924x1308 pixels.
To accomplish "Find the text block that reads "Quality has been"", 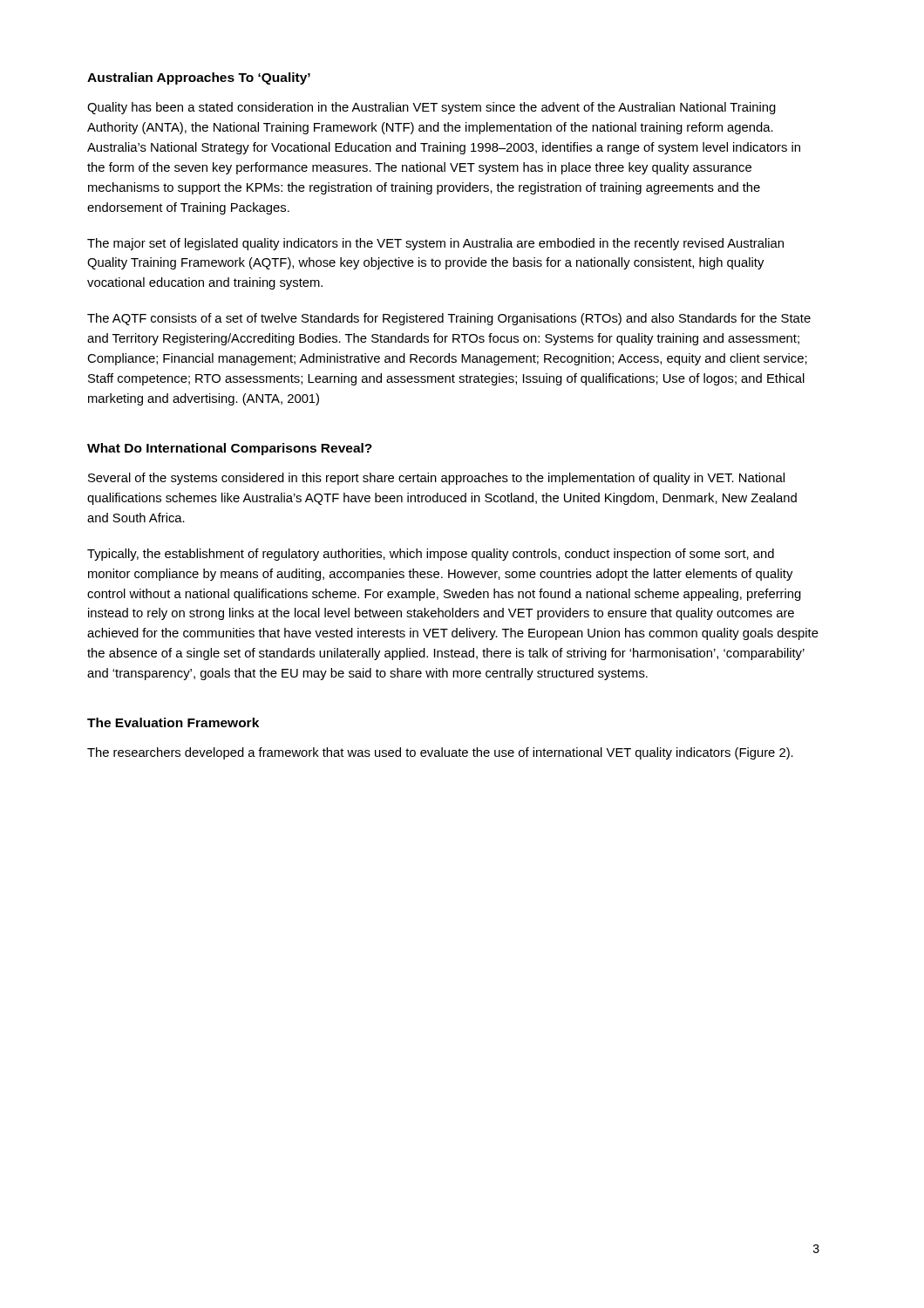I will tap(444, 157).
